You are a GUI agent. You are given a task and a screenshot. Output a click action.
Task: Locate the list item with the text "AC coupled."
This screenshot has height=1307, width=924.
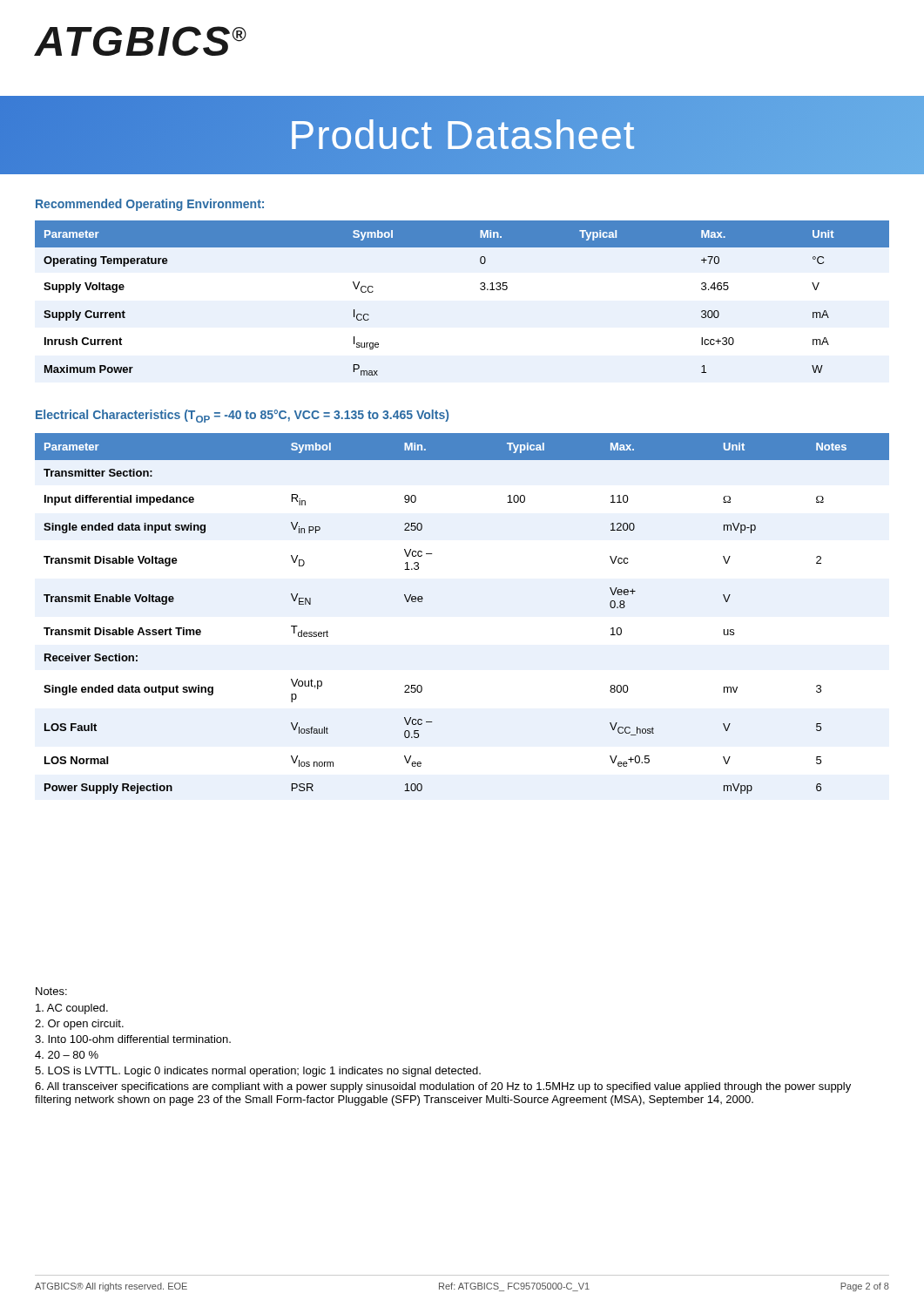[x=72, y=1008]
